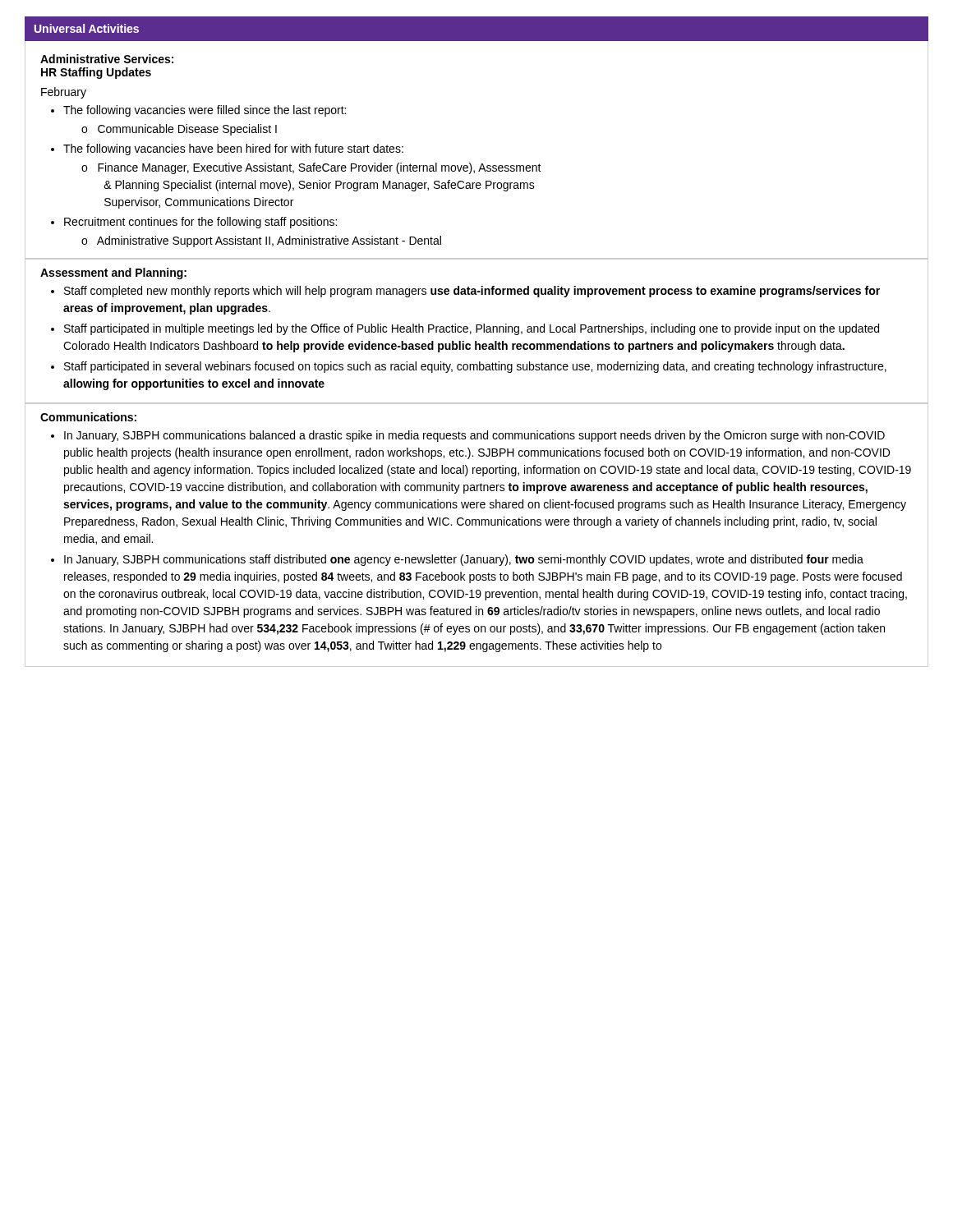Click on the list item containing "o Administrative Support Assistant II, Administrative Assistant"
Screen dimensions: 1232x953
point(262,241)
